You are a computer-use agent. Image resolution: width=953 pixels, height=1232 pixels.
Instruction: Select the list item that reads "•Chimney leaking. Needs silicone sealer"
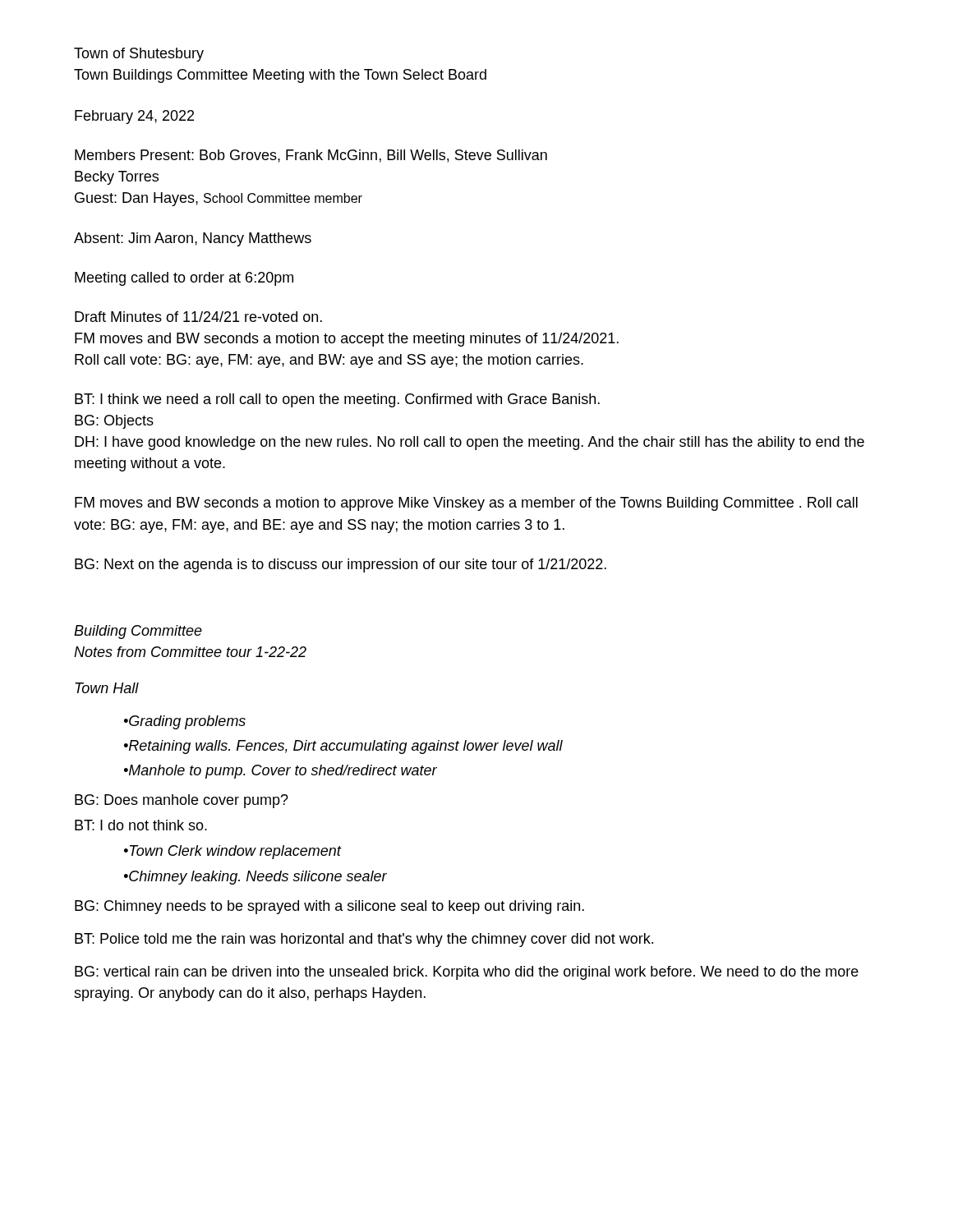coord(256,878)
